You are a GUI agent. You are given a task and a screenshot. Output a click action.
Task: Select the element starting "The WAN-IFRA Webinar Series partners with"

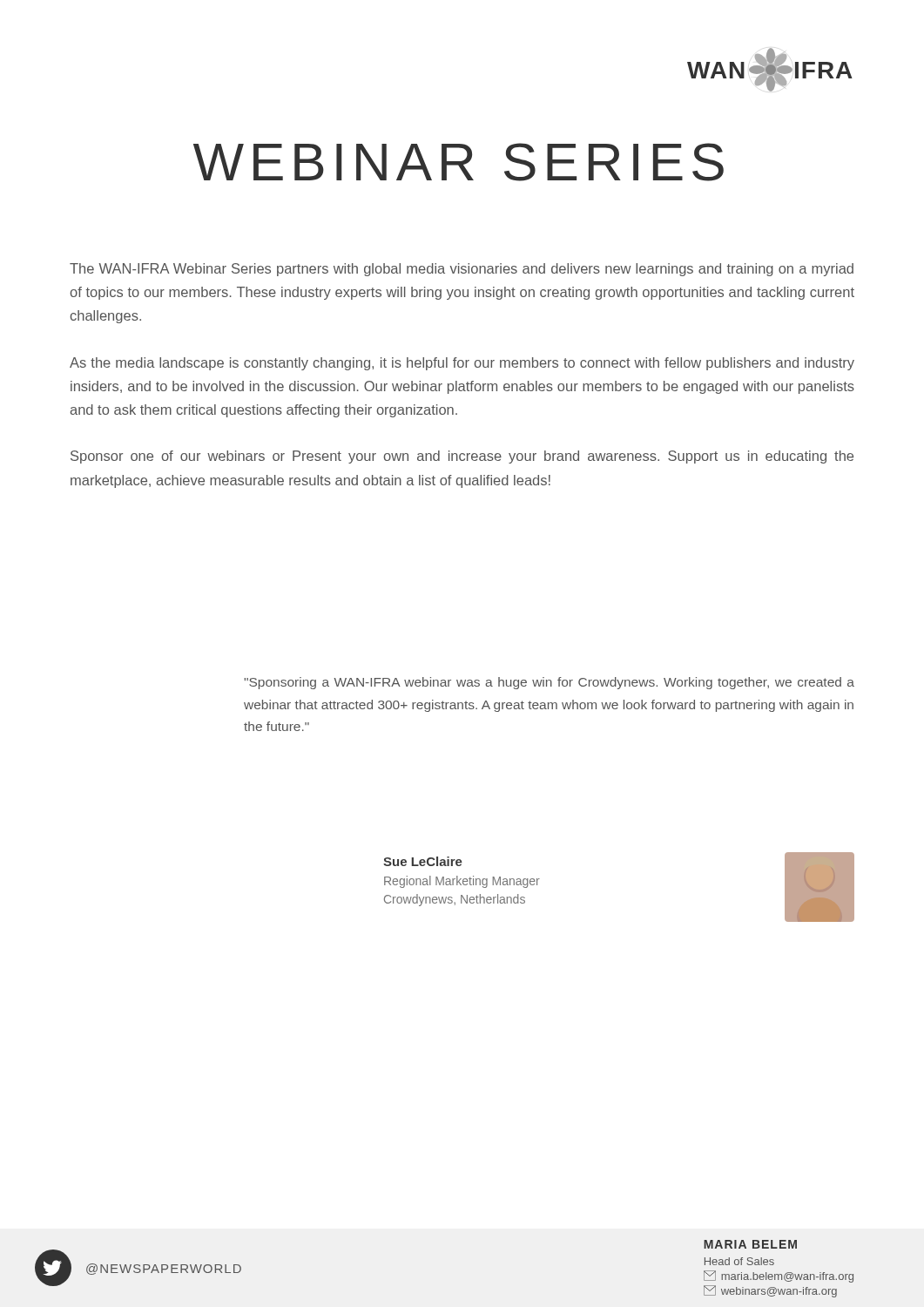coord(462,293)
